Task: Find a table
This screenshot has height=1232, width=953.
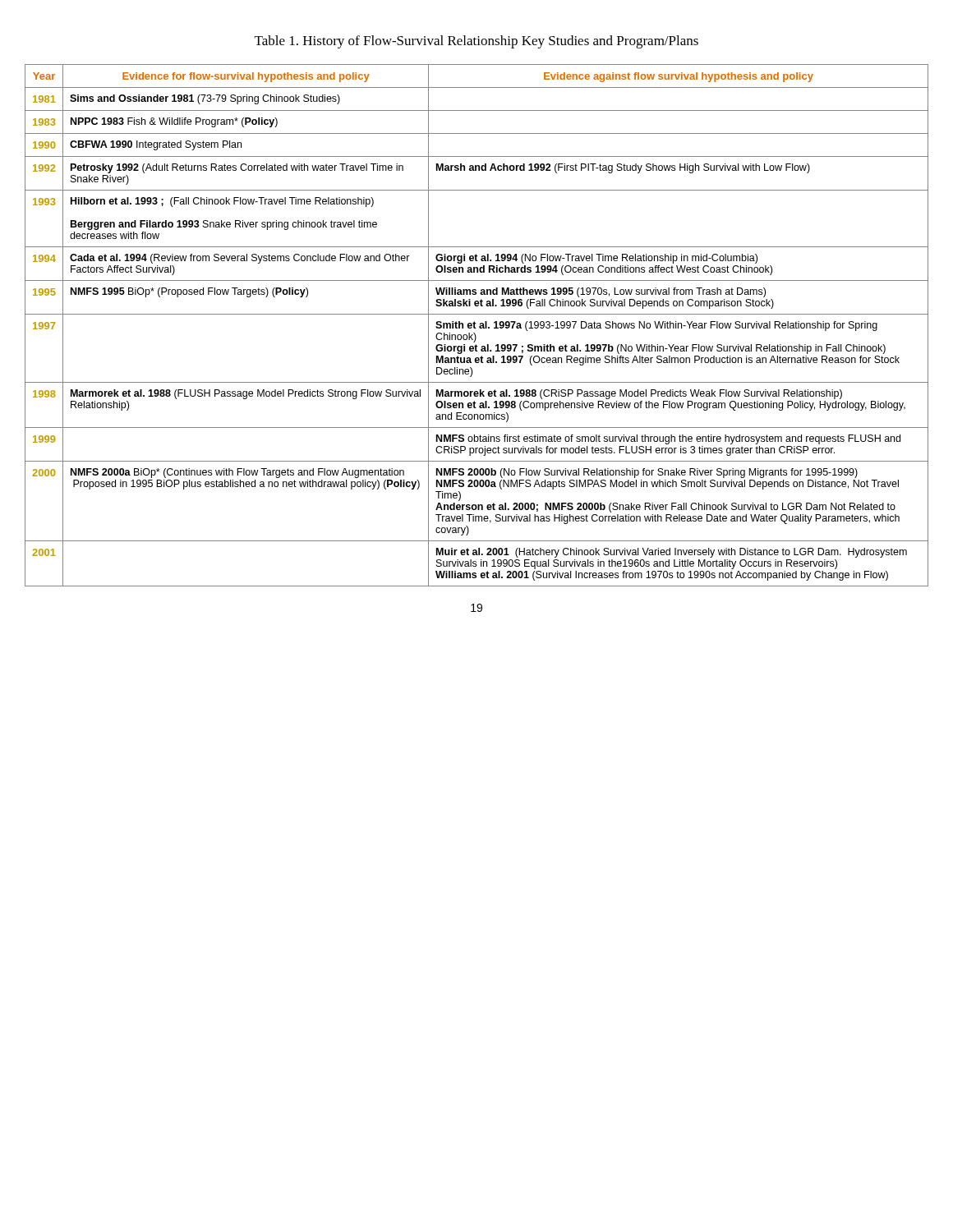Action: click(476, 325)
